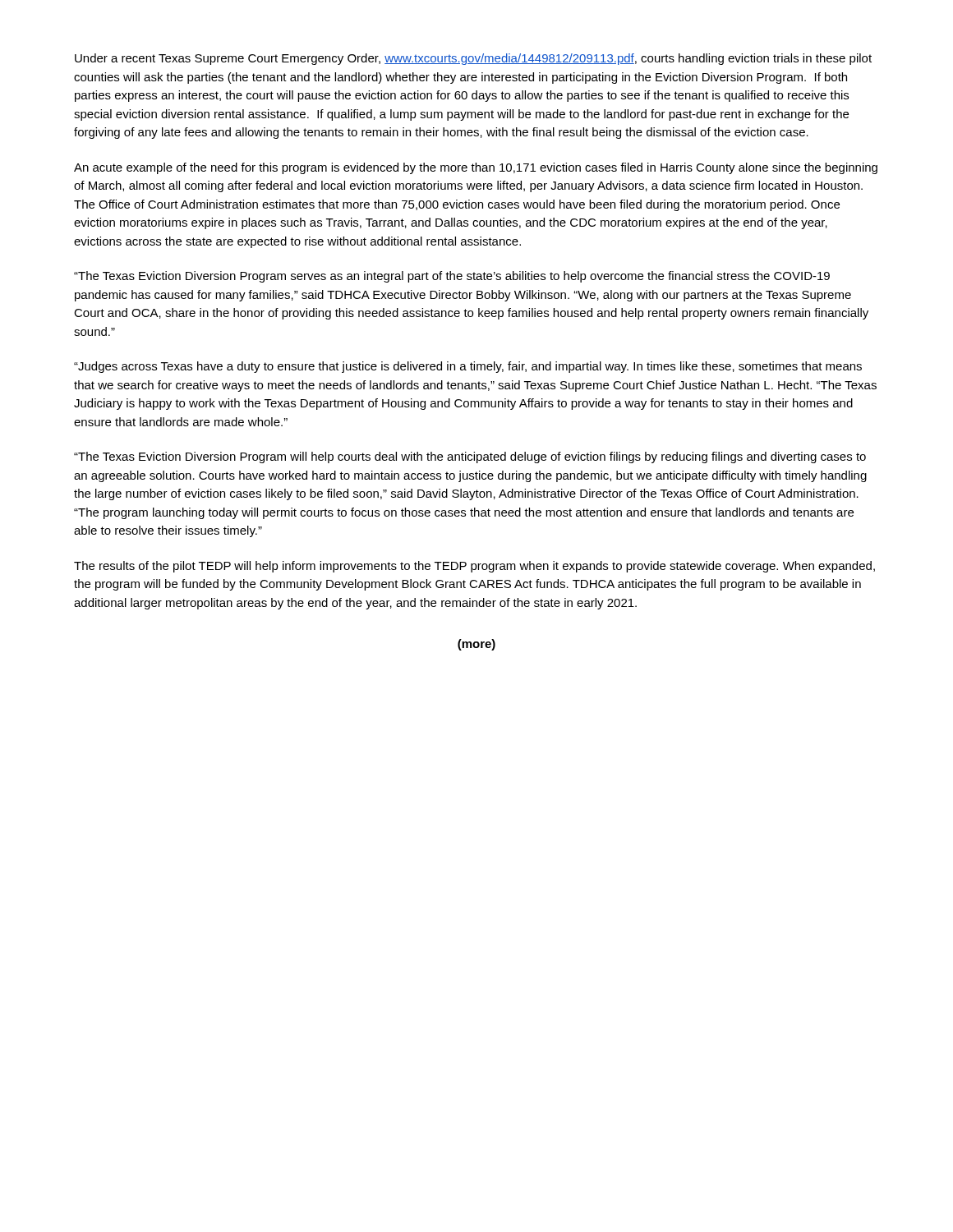This screenshot has height=1232, width=953.
Task: Select the block starting "The results of the"
Action: pos(475,584)
